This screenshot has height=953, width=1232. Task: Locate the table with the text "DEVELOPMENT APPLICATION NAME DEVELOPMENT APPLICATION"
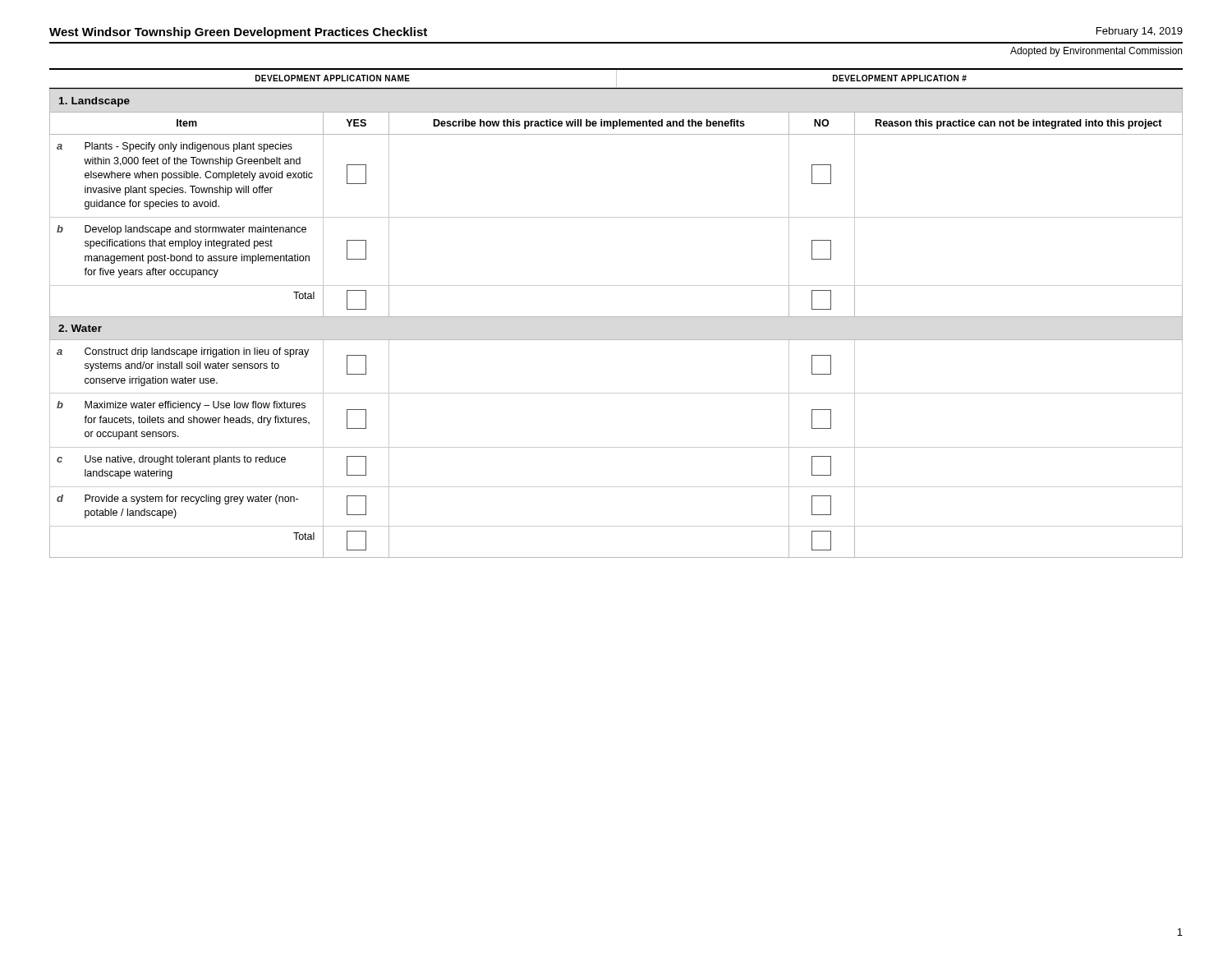pos(616,78)
